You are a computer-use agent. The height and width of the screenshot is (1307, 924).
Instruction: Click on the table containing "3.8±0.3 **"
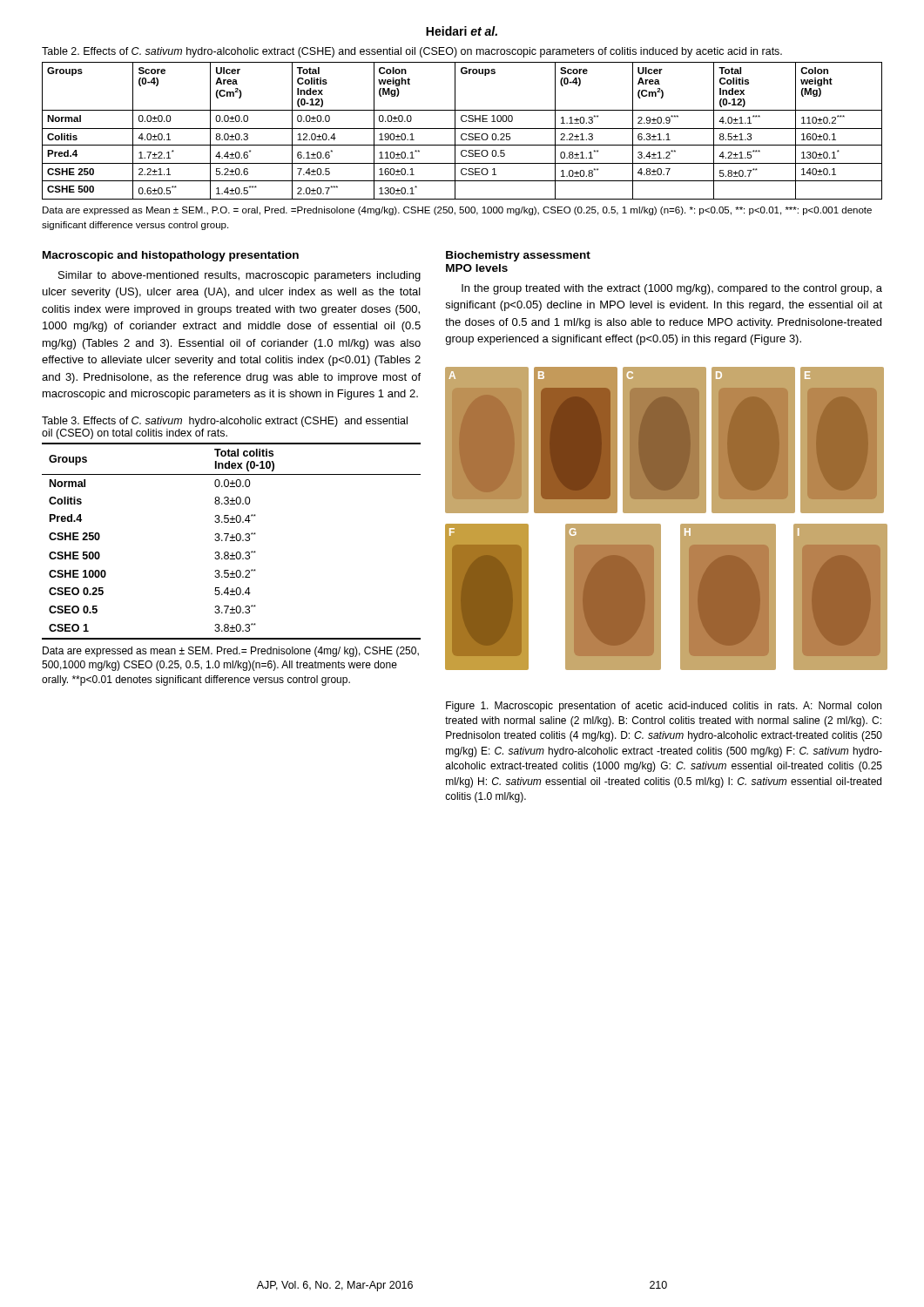[x=231, y=541]
